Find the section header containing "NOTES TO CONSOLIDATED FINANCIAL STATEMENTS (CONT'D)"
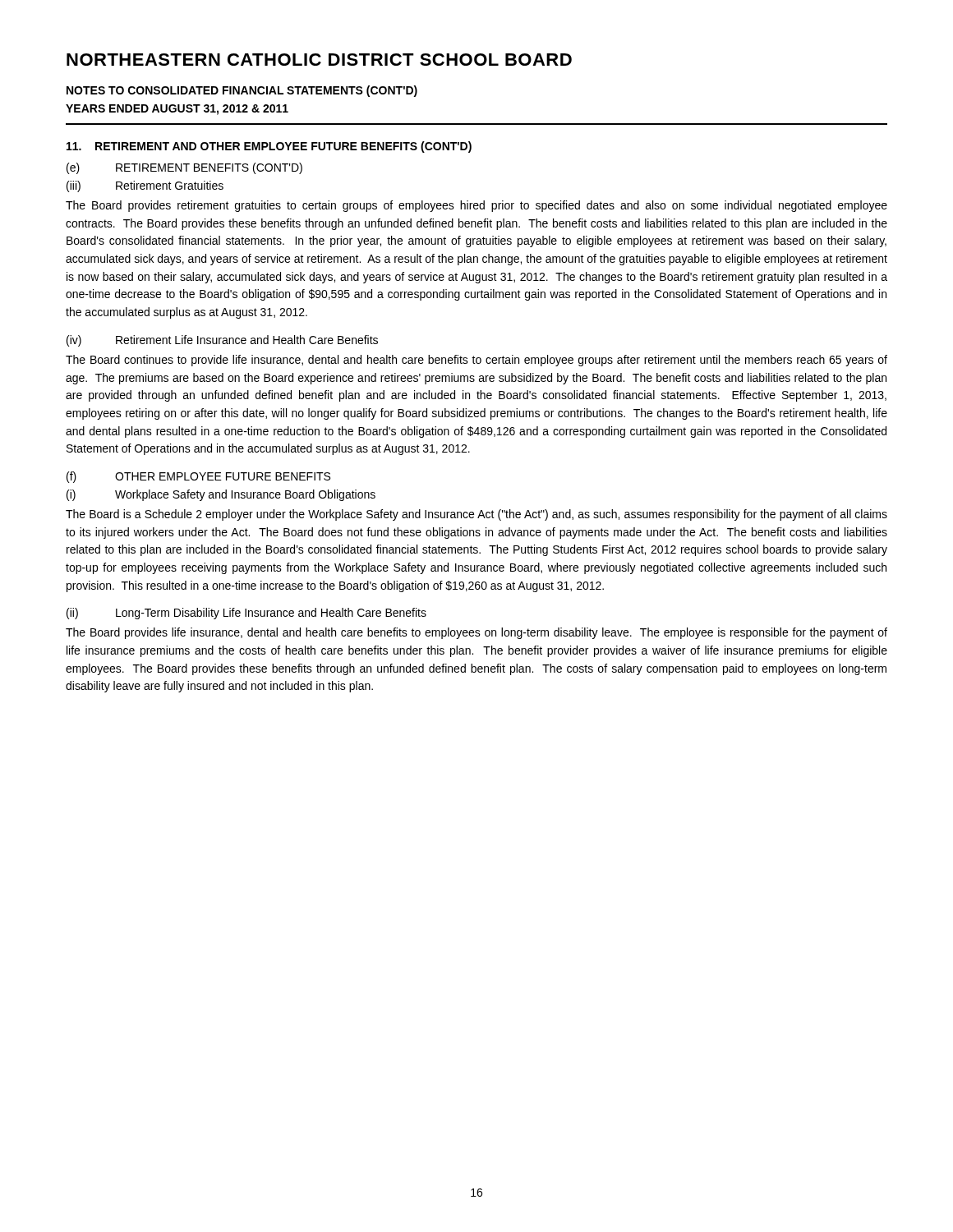This screenshot has width=953, height=1232. click(242, 90)
